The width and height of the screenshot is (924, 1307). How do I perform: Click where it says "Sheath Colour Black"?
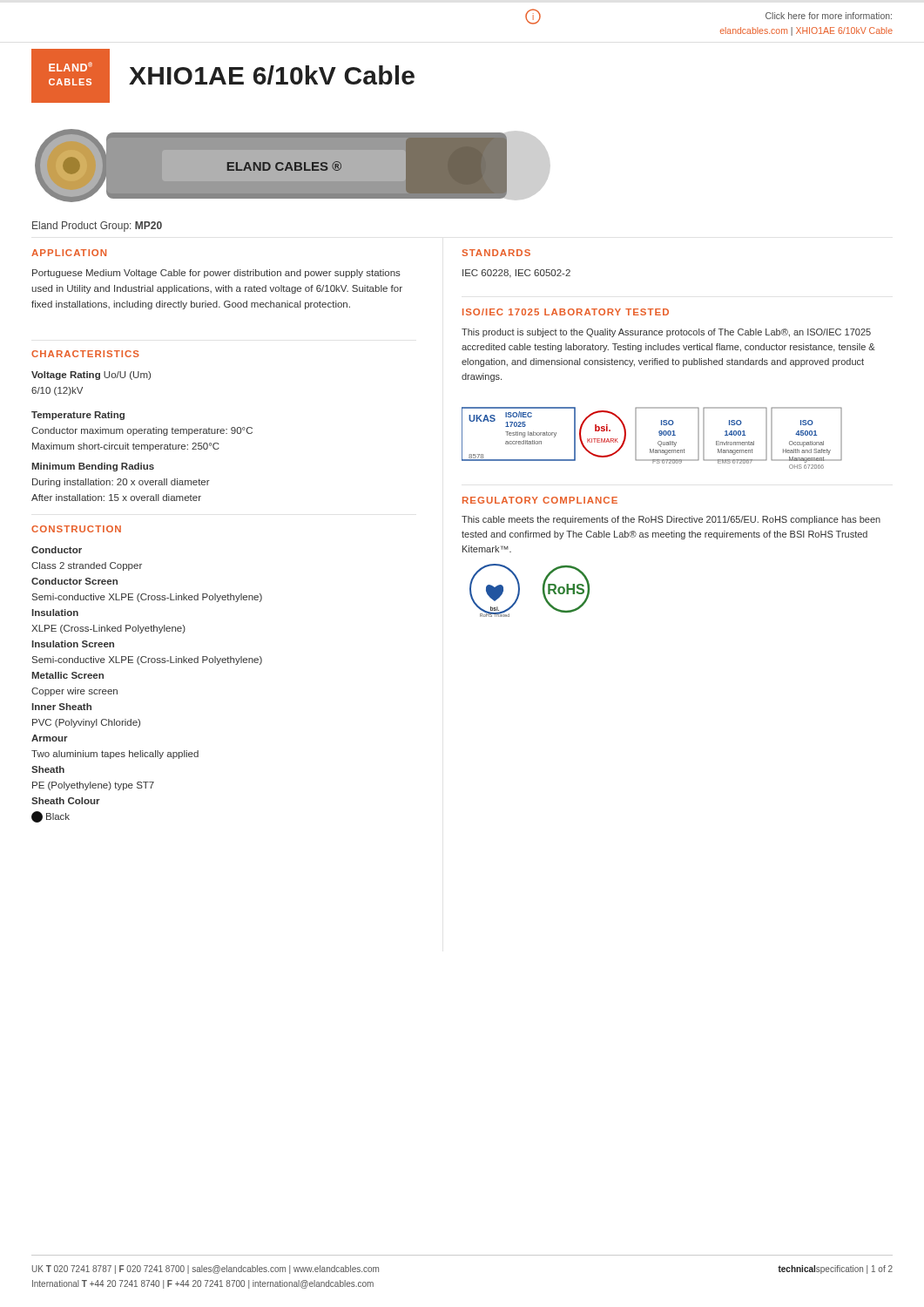point(66,809)
